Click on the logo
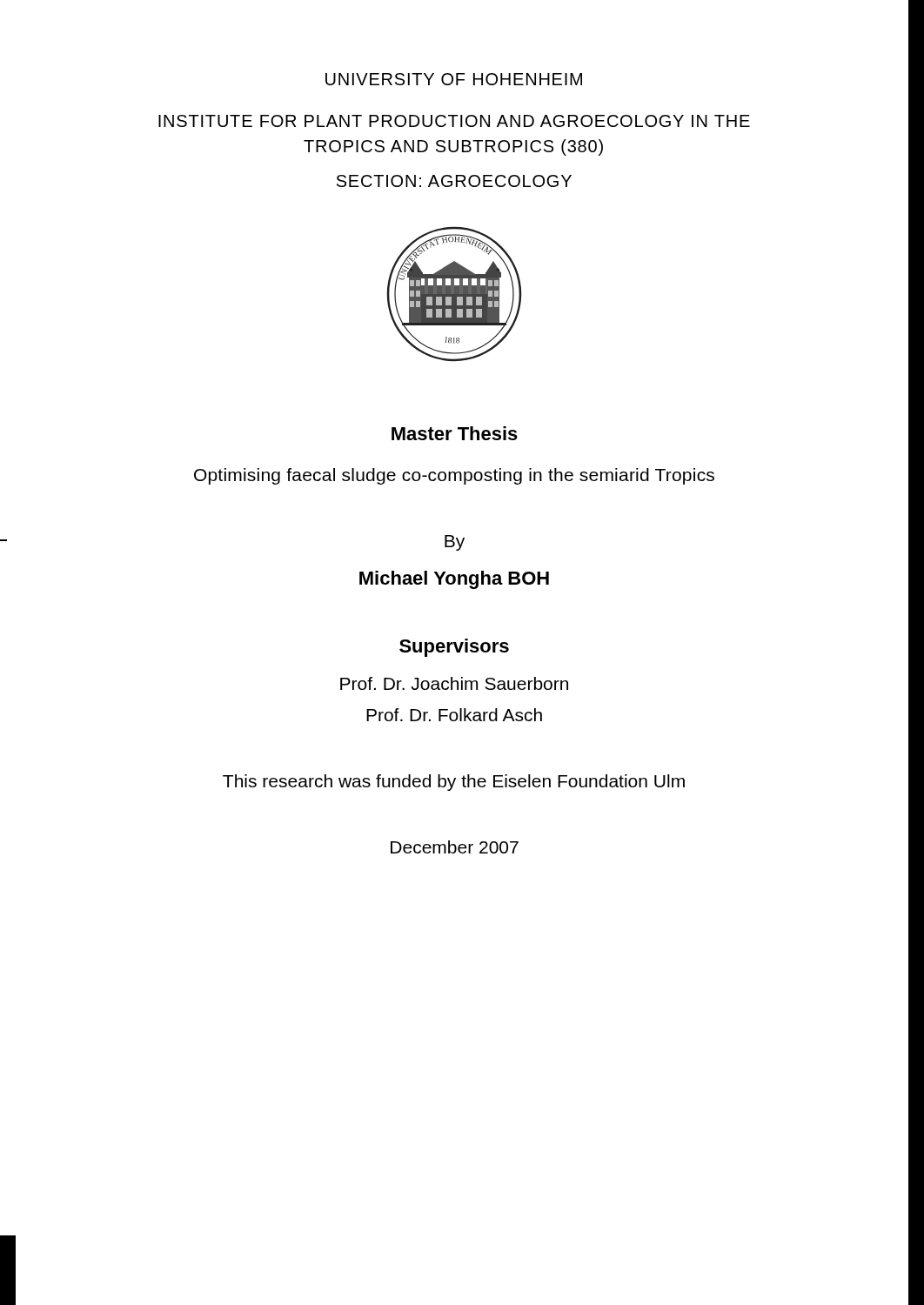 454,294
